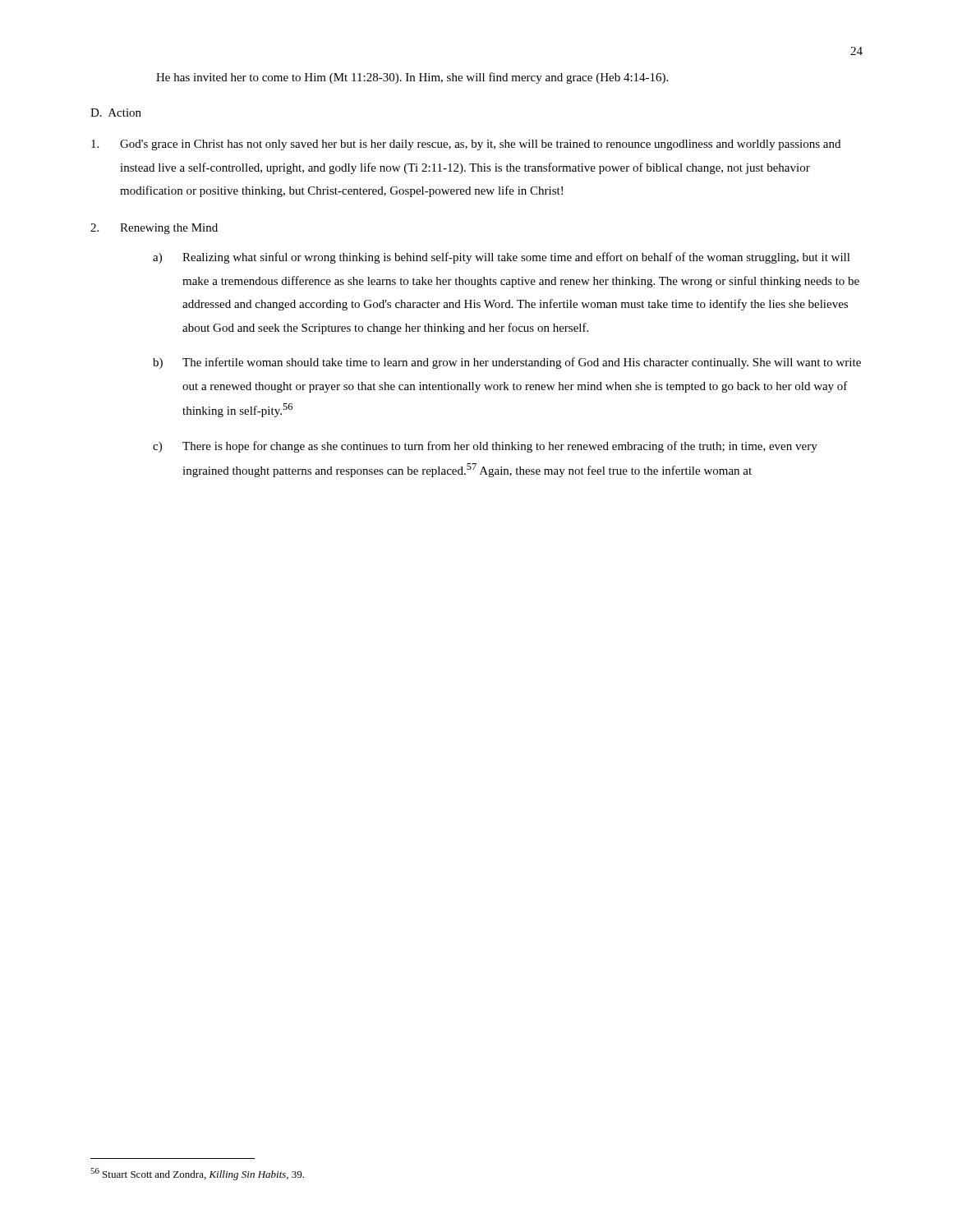Image resolution: width=953 pixels, height=1232 pixels.
Task: Locate the block of text that opens with "b) The infertile"
Action: coord(508,387)
